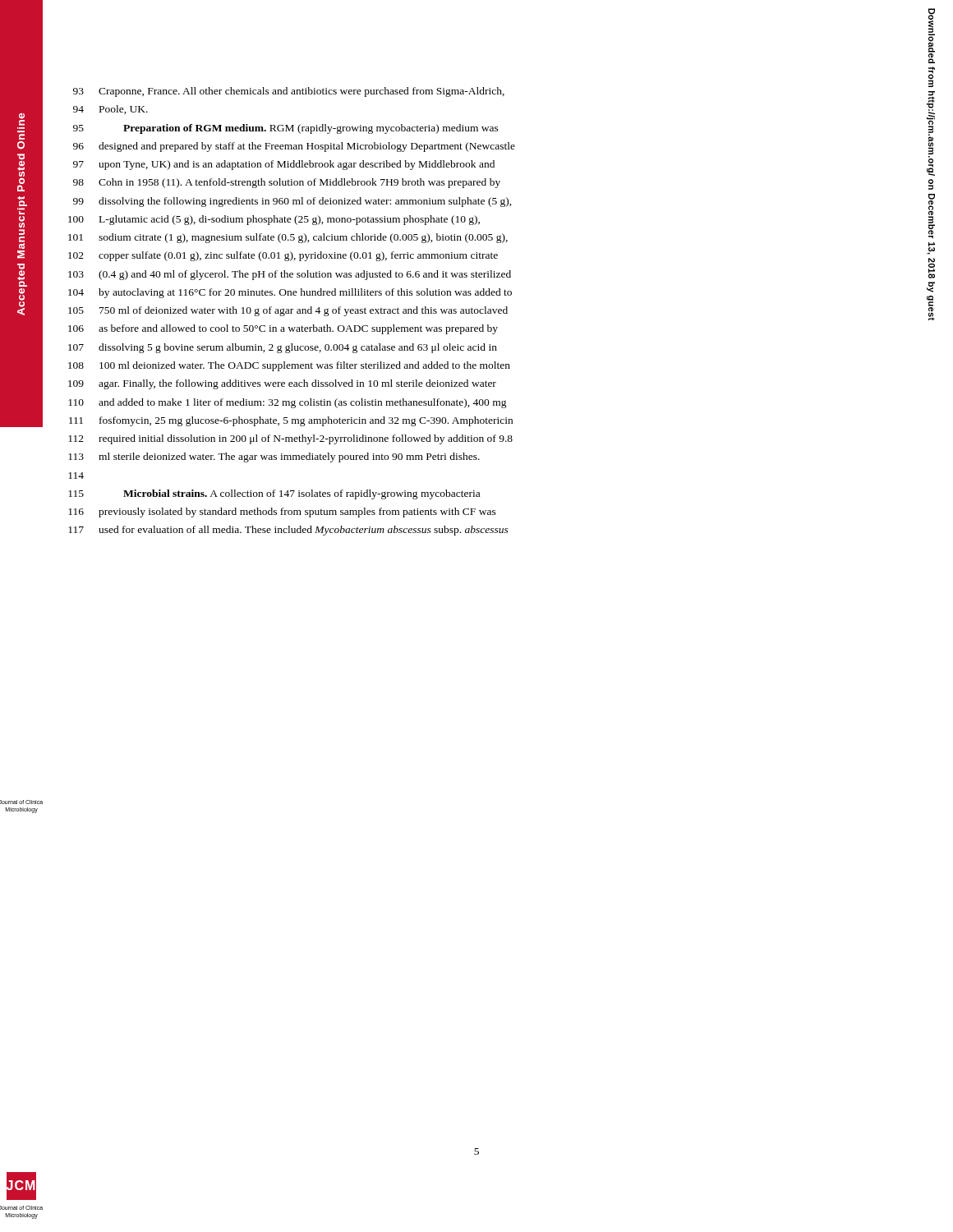
Task: Find the block on this page that starts "117 used for evaluation of all"
Action: [x=476, y=530]
